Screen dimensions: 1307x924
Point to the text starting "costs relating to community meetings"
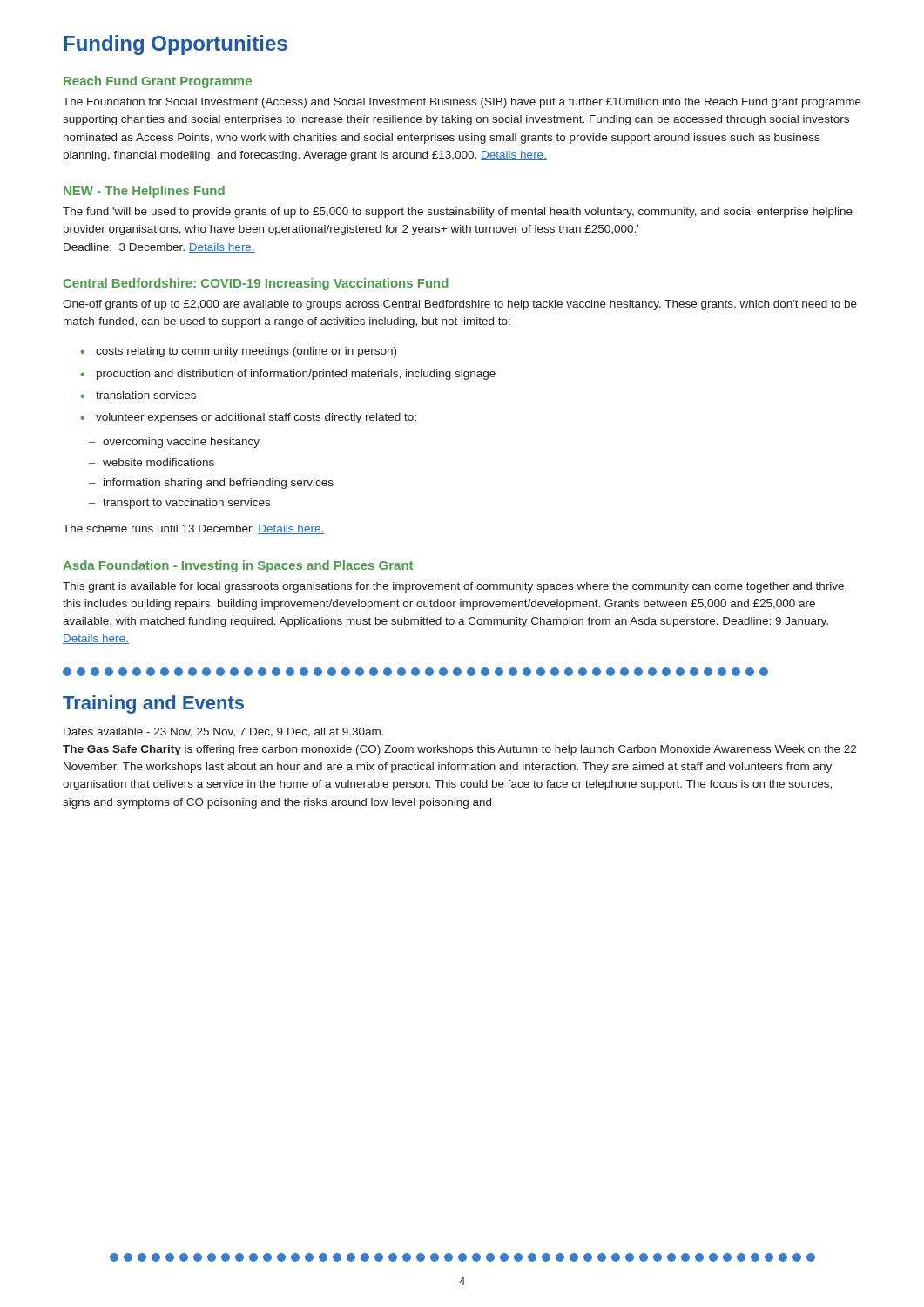tap(239, 352)
